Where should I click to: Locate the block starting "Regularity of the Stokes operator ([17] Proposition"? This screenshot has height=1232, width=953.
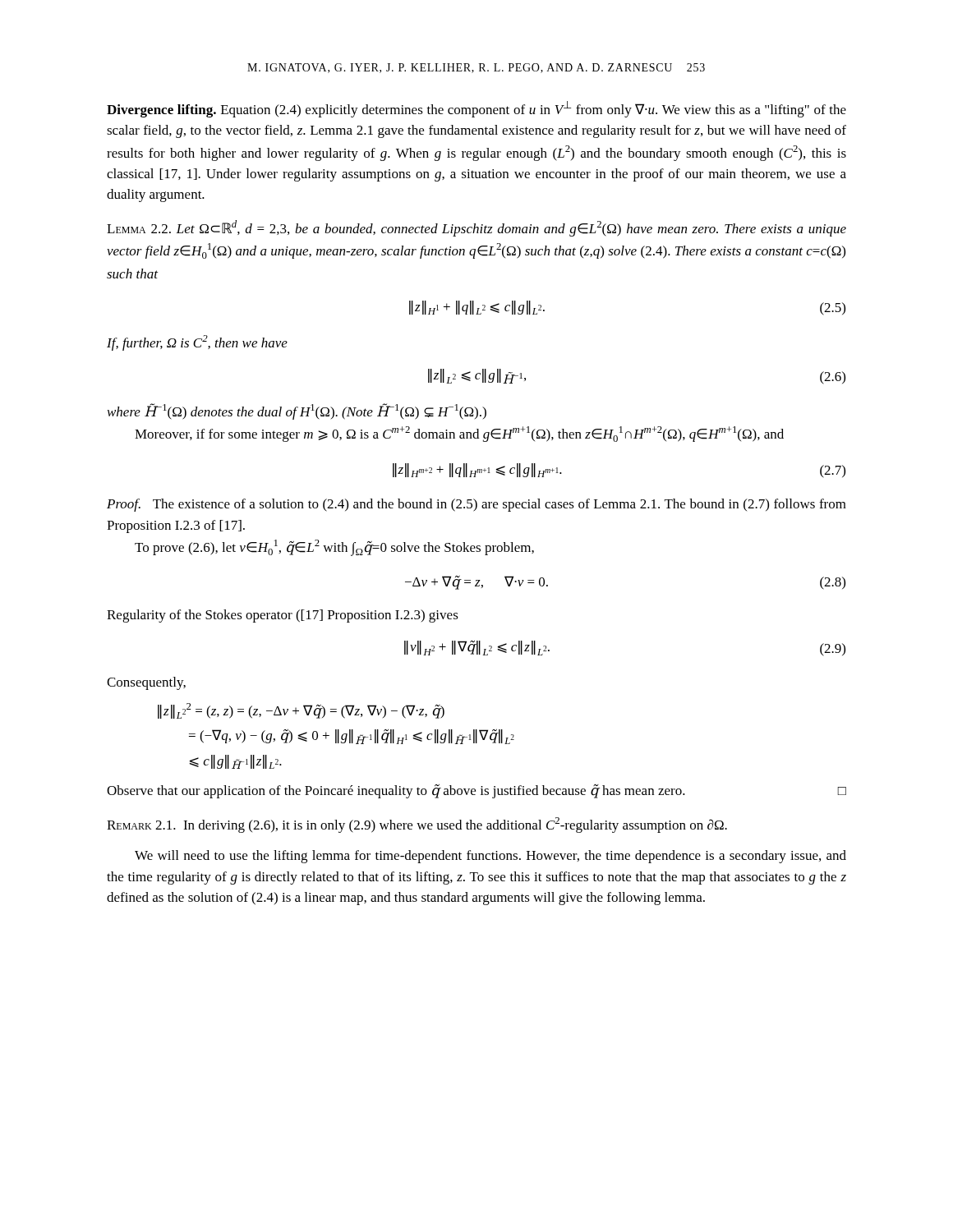click(283, 615)
